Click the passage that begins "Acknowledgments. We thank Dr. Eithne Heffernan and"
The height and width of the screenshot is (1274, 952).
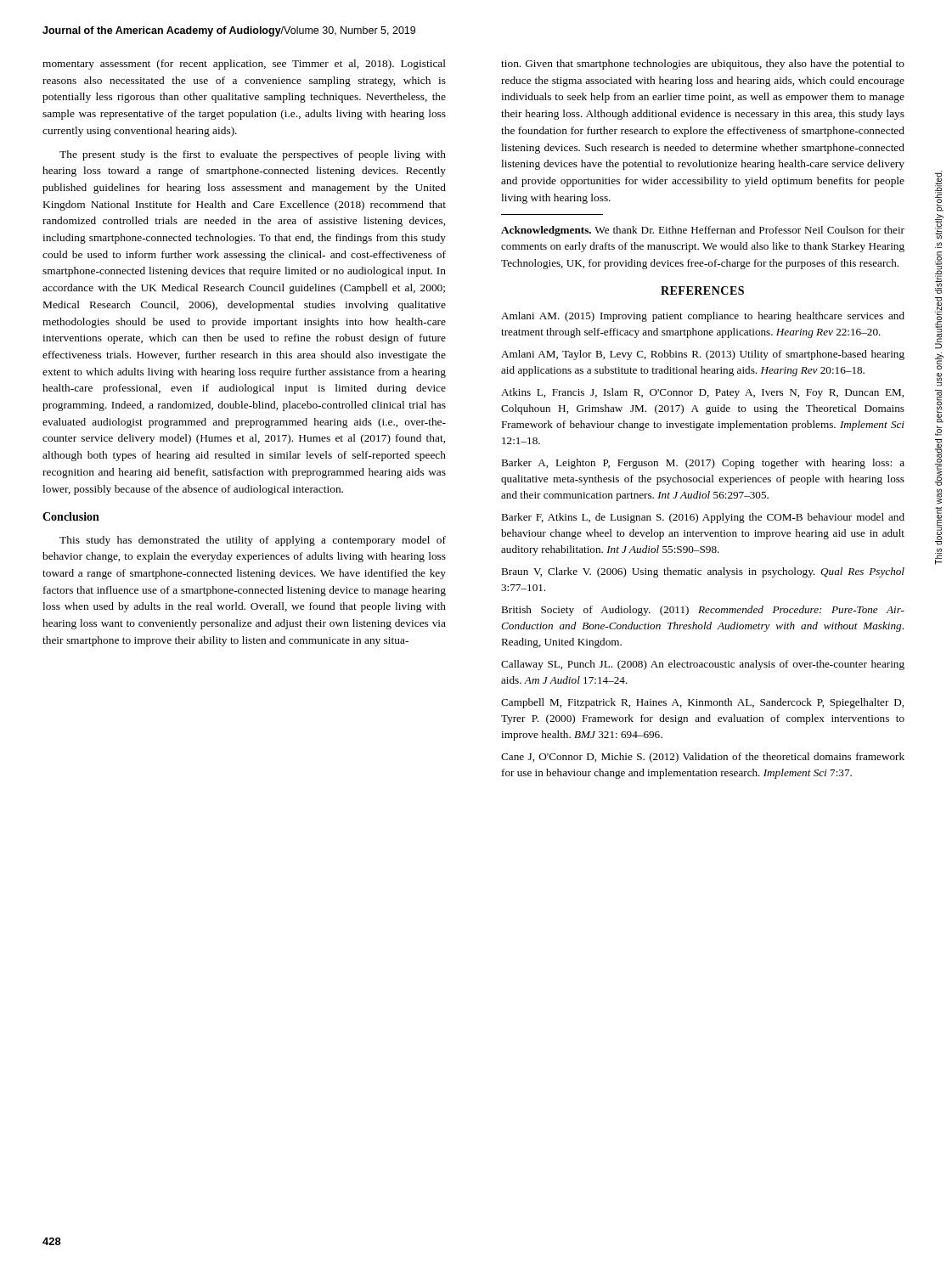coord(703,246)
